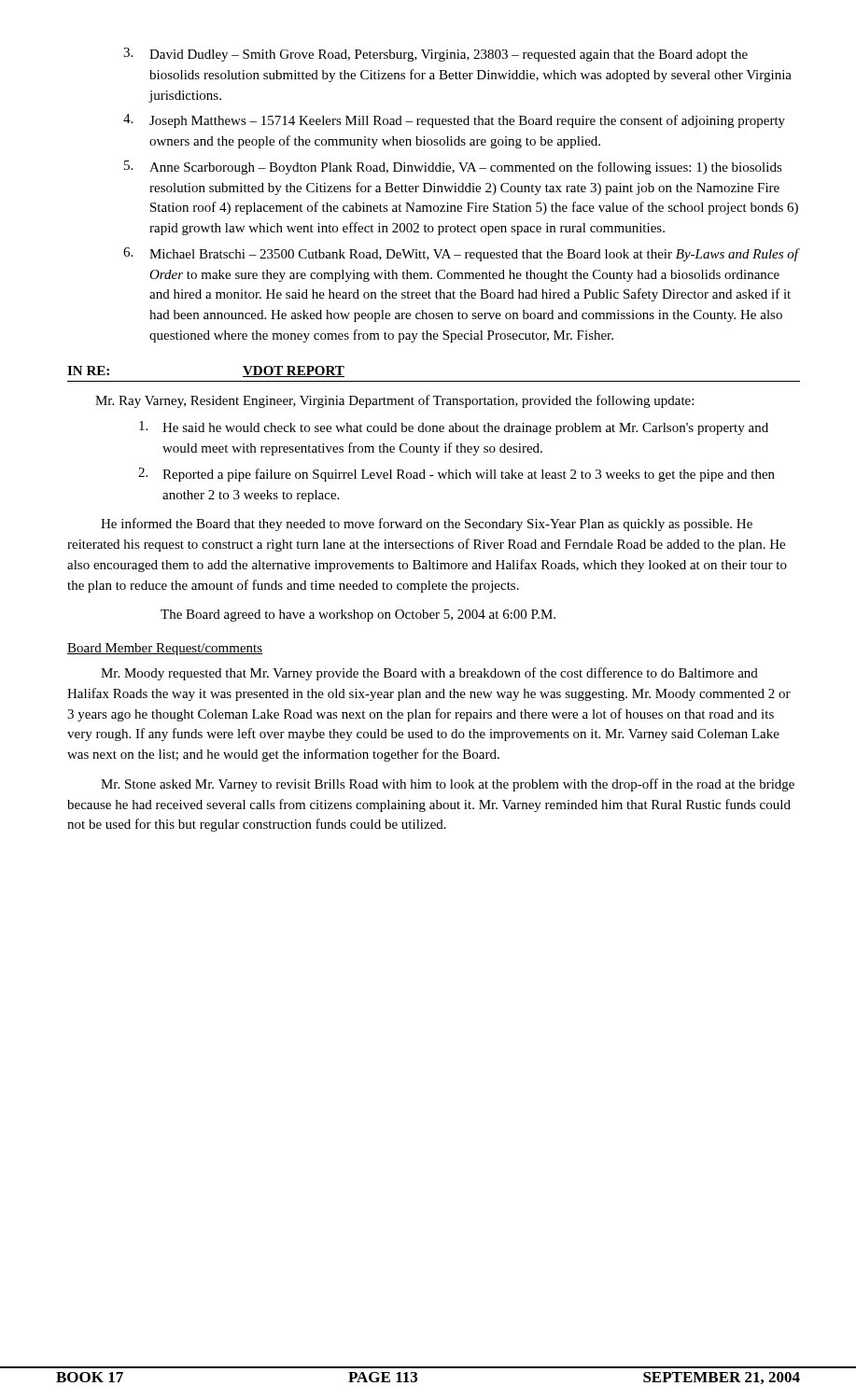Screen dimensions: 1400x856
Task: Find the block on this page that starts "5. Anne Scarborough – Boydton Plank"
Action: (462, 198)
